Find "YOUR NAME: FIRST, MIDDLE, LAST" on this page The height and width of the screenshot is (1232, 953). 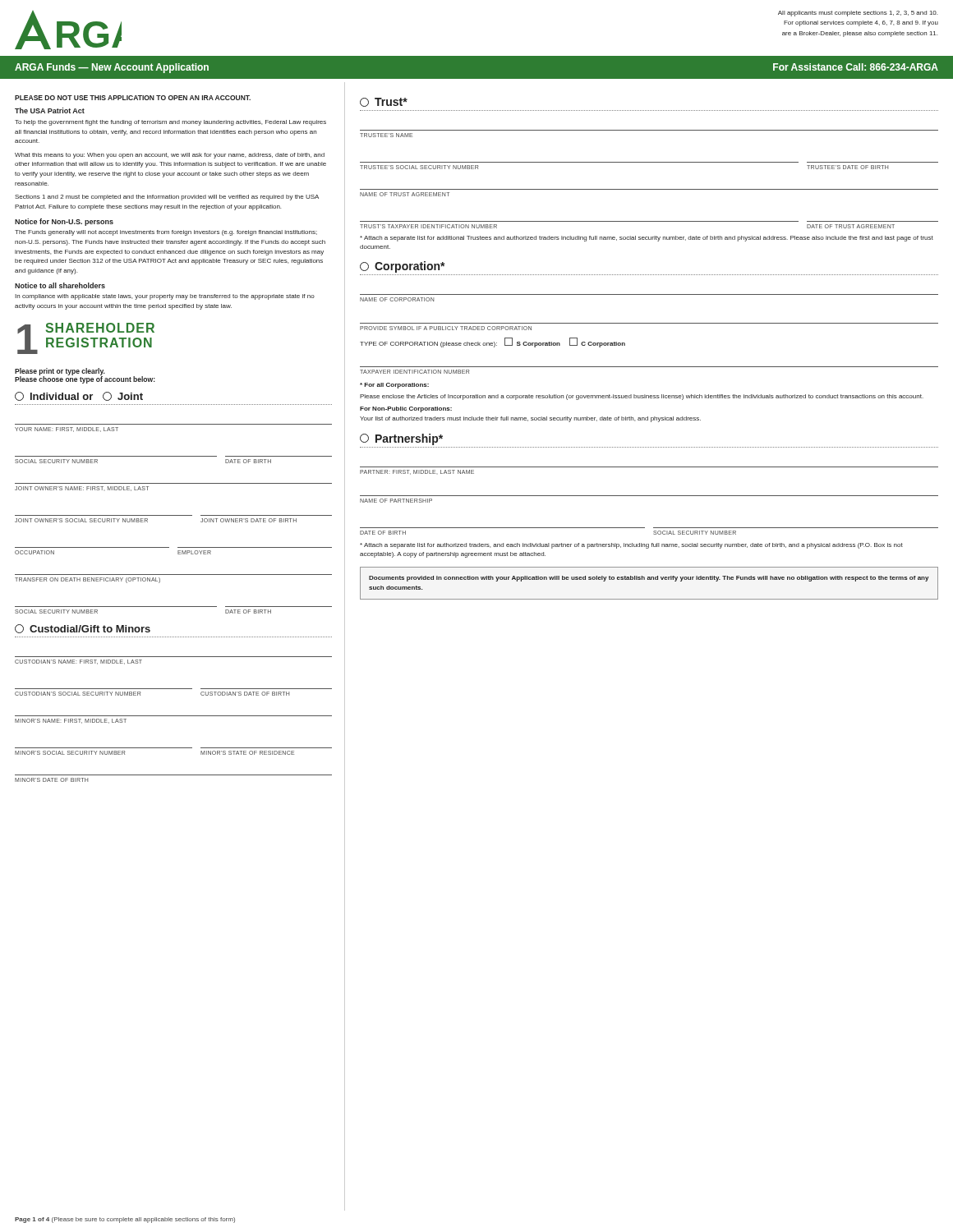click(x=173, y=421)
